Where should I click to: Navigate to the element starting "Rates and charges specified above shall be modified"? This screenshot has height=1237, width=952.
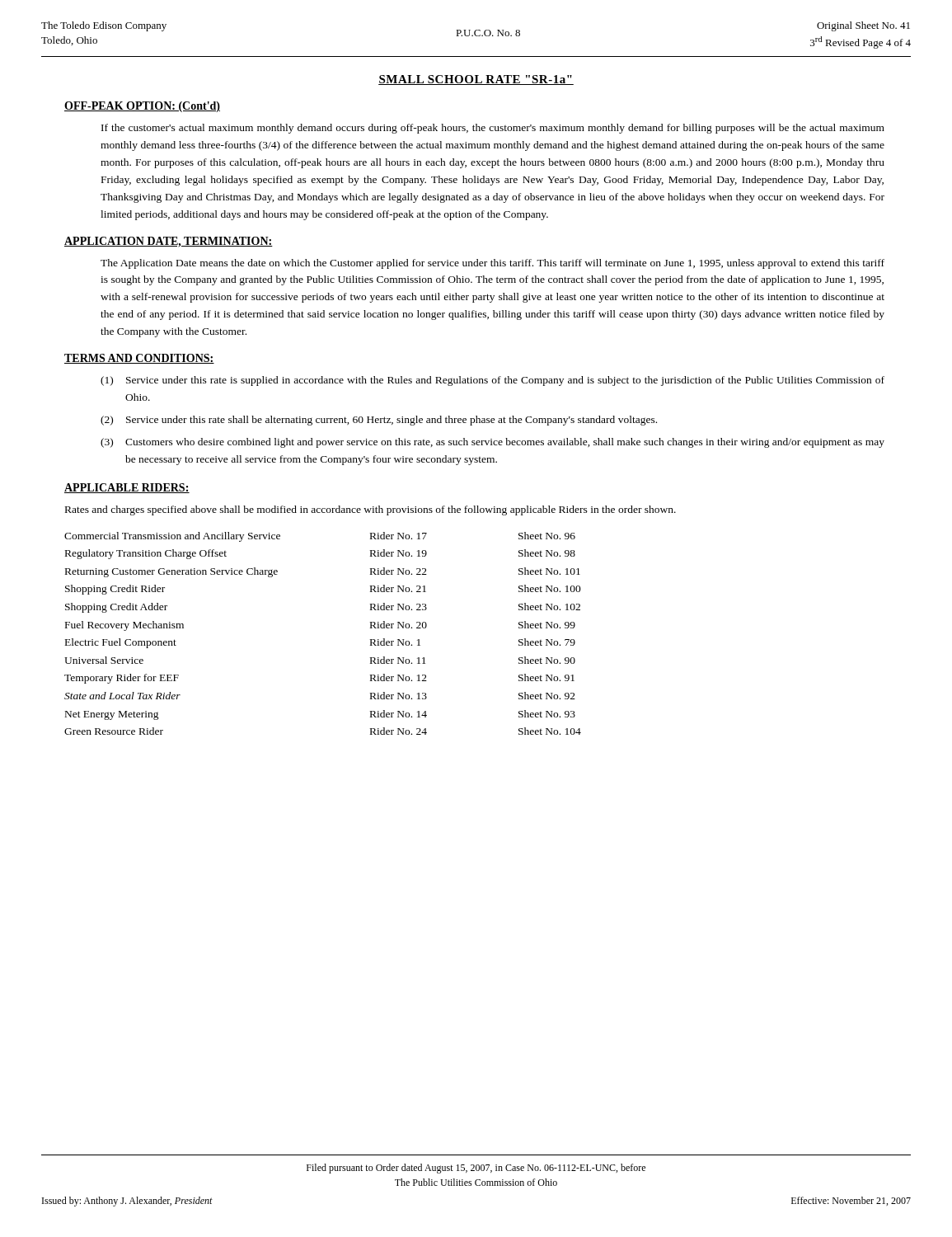(x=370, y=509)
